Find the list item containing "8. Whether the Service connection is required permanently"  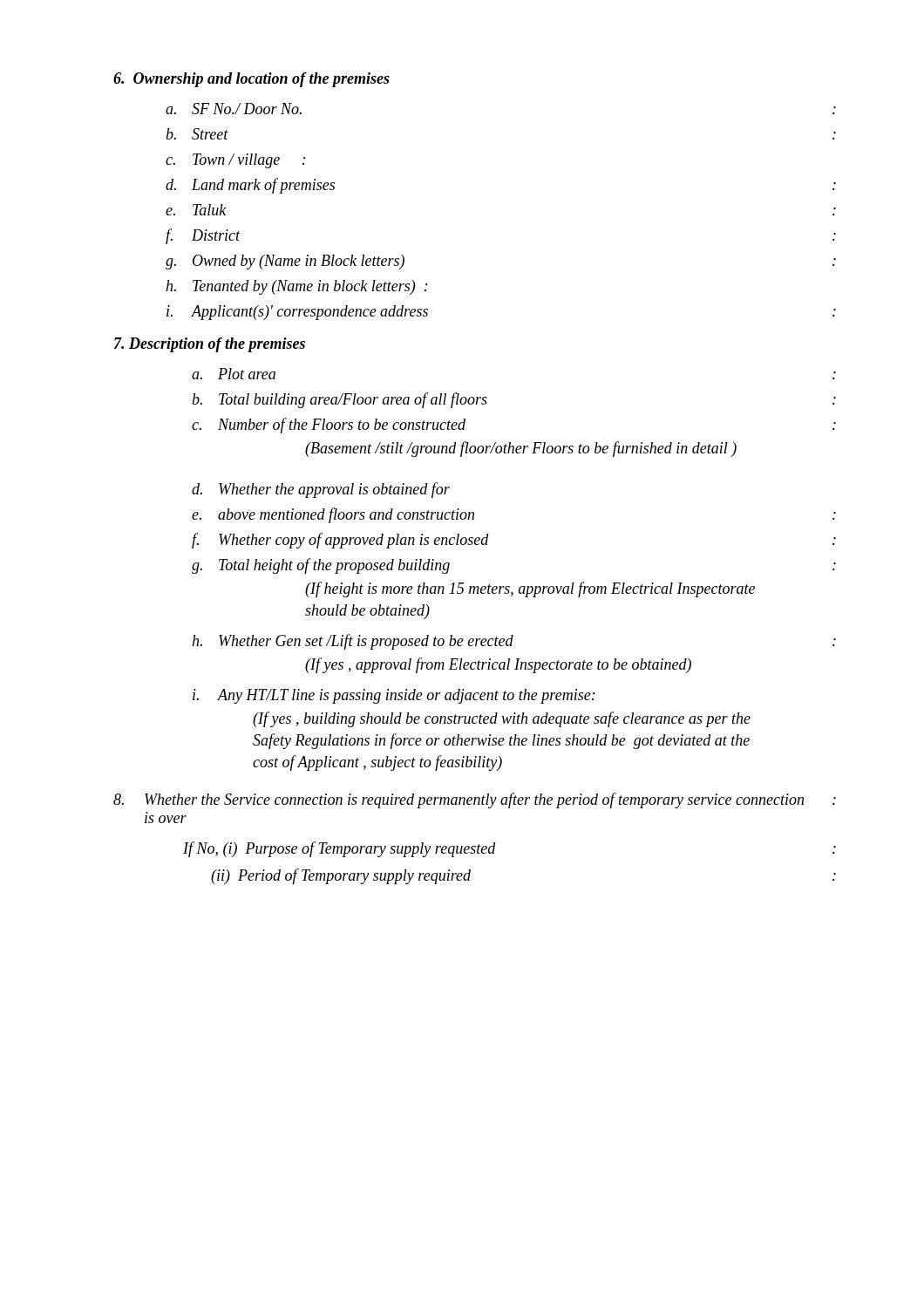point(475,809)
